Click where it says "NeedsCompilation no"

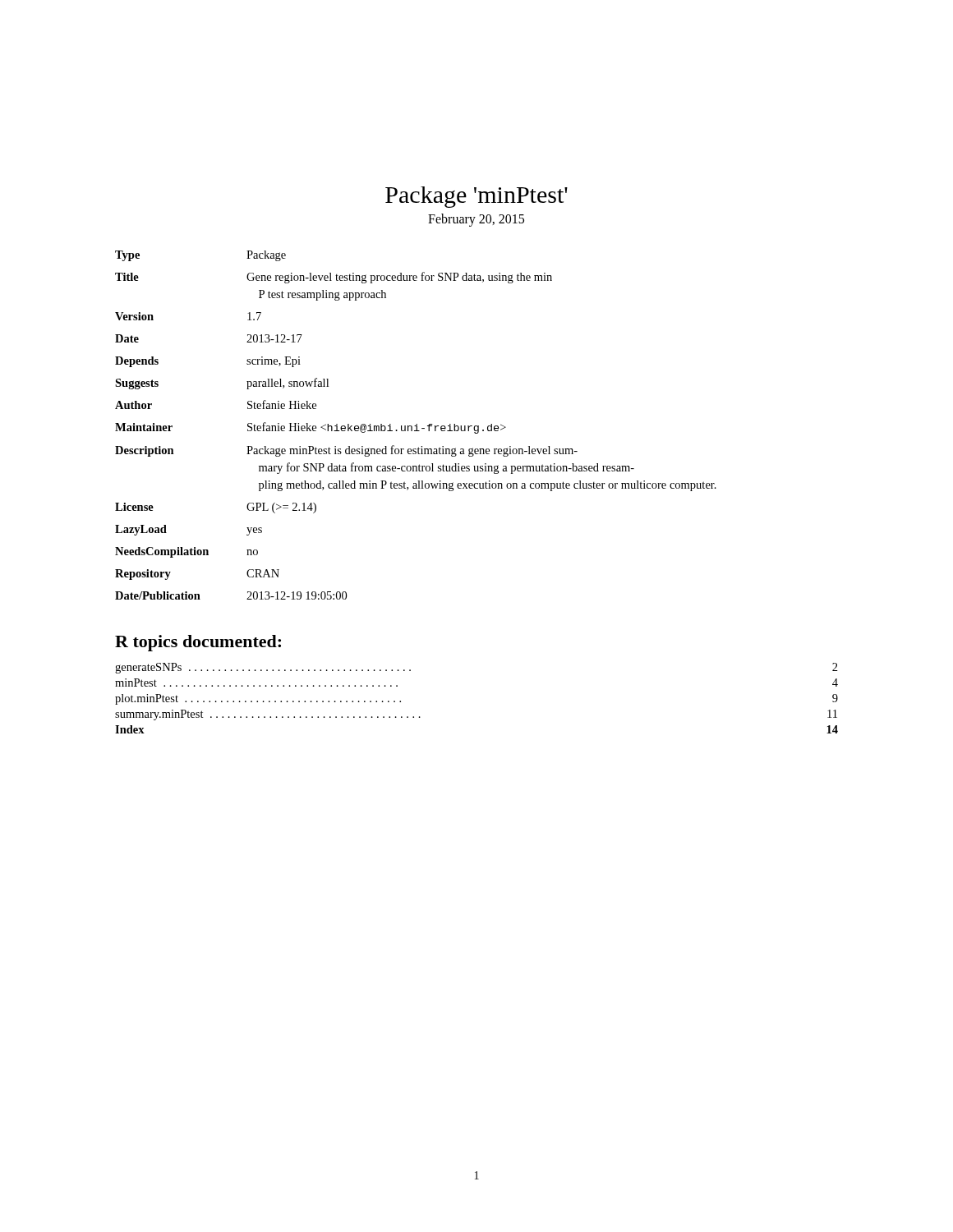tap(186, 552)
